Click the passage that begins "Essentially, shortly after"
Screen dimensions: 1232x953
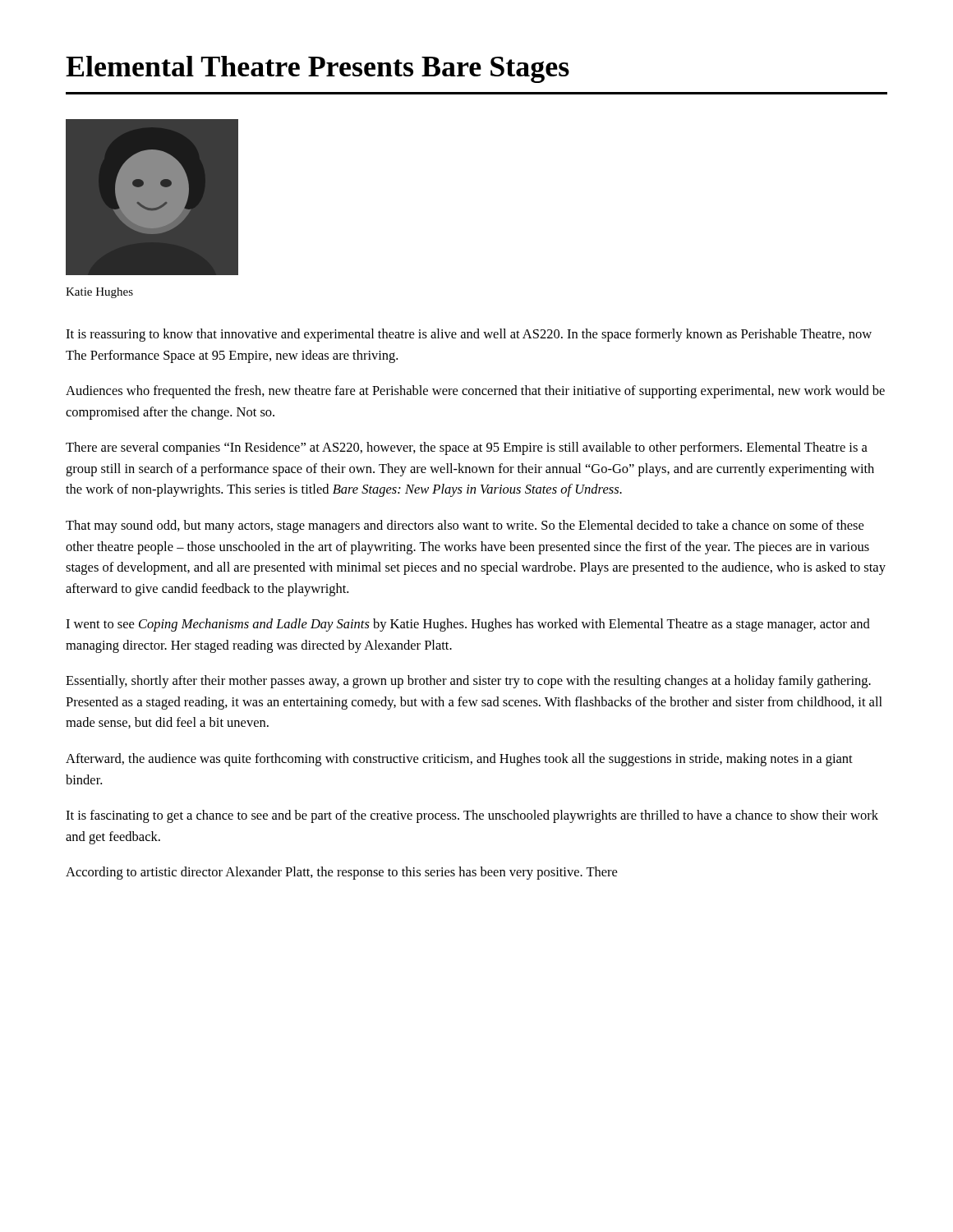pyautogui.click(x=474, y=702)
